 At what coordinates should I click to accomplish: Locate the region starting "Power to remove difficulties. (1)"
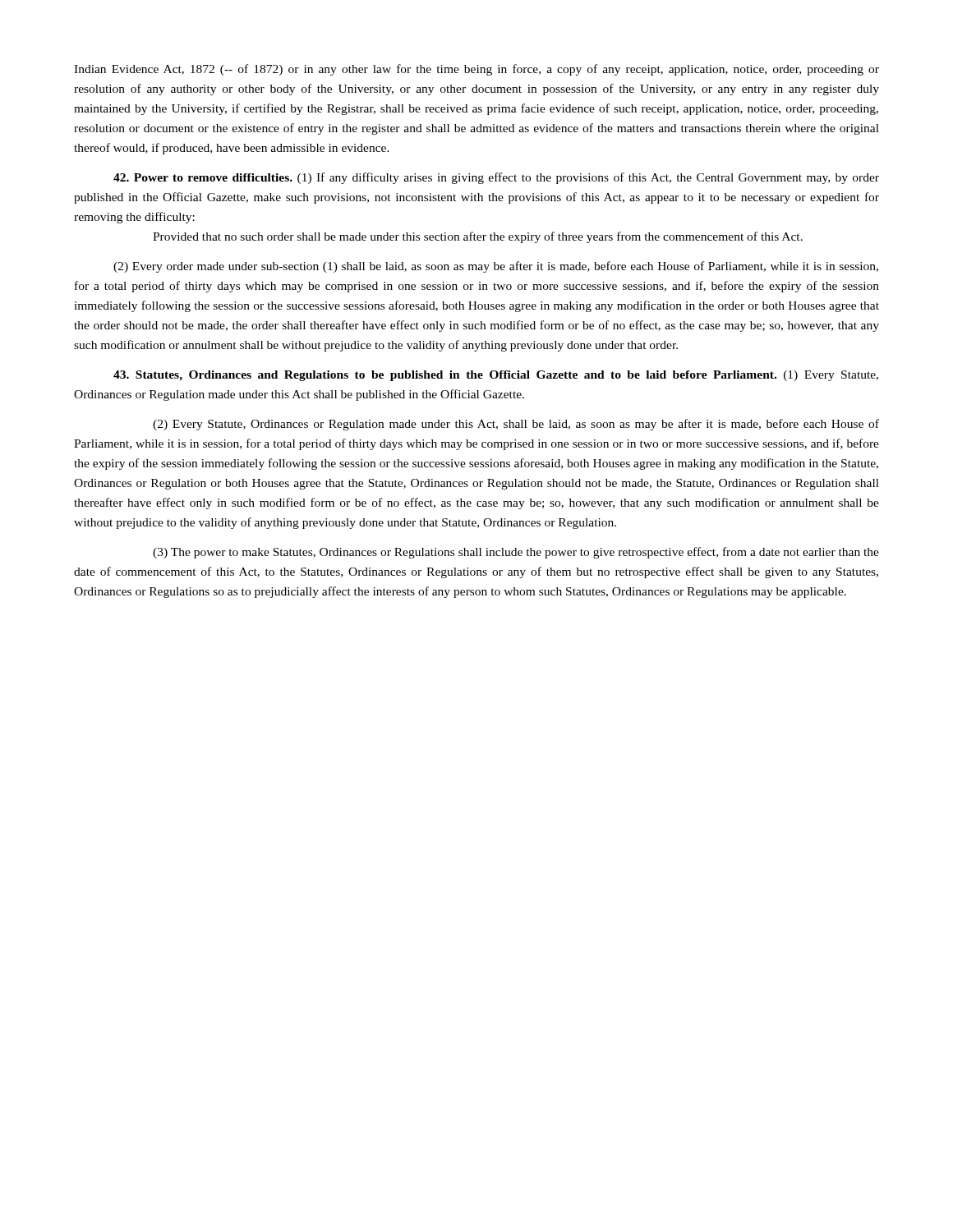(476, 207)
